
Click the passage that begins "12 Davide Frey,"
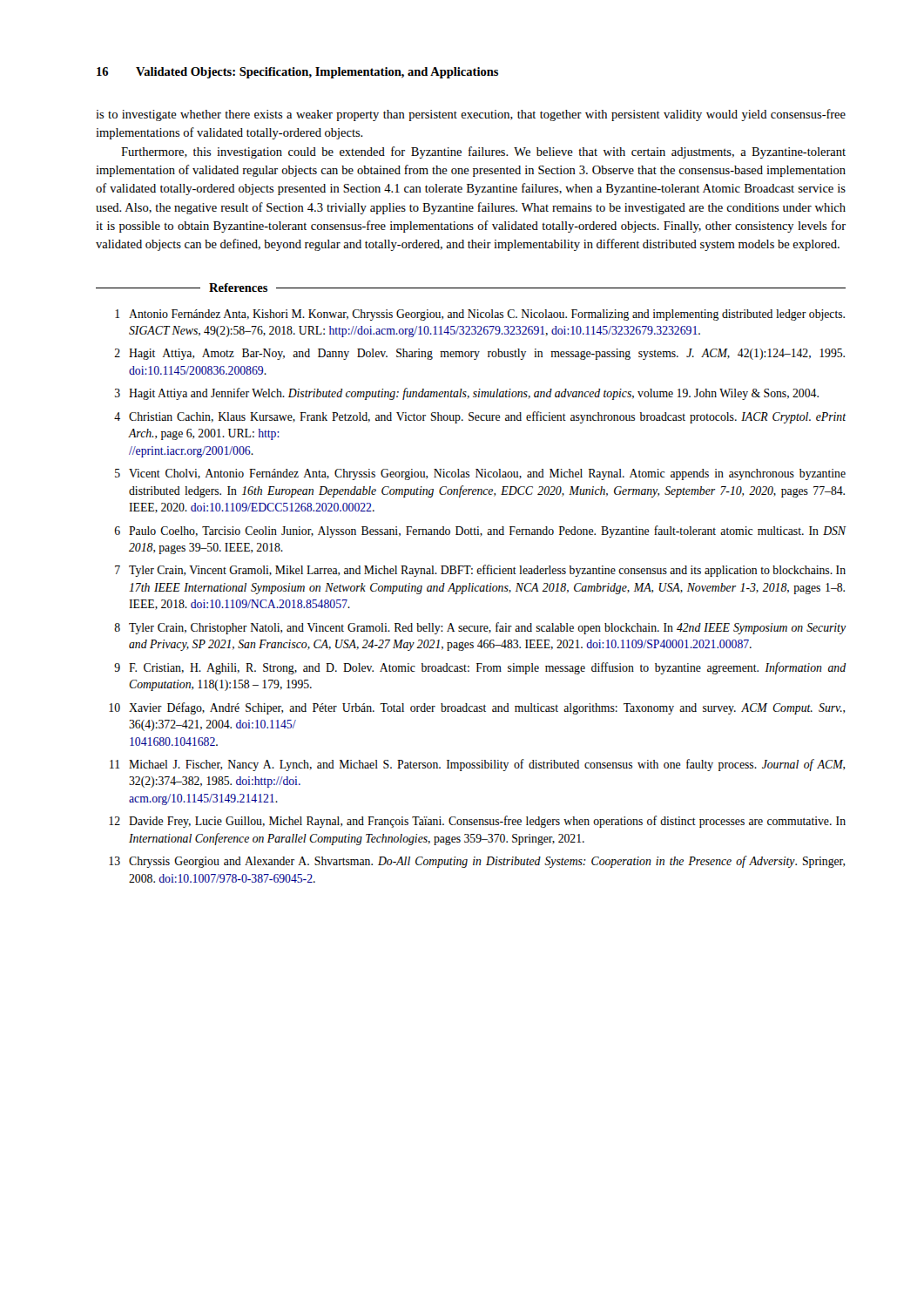pos(471,830)
